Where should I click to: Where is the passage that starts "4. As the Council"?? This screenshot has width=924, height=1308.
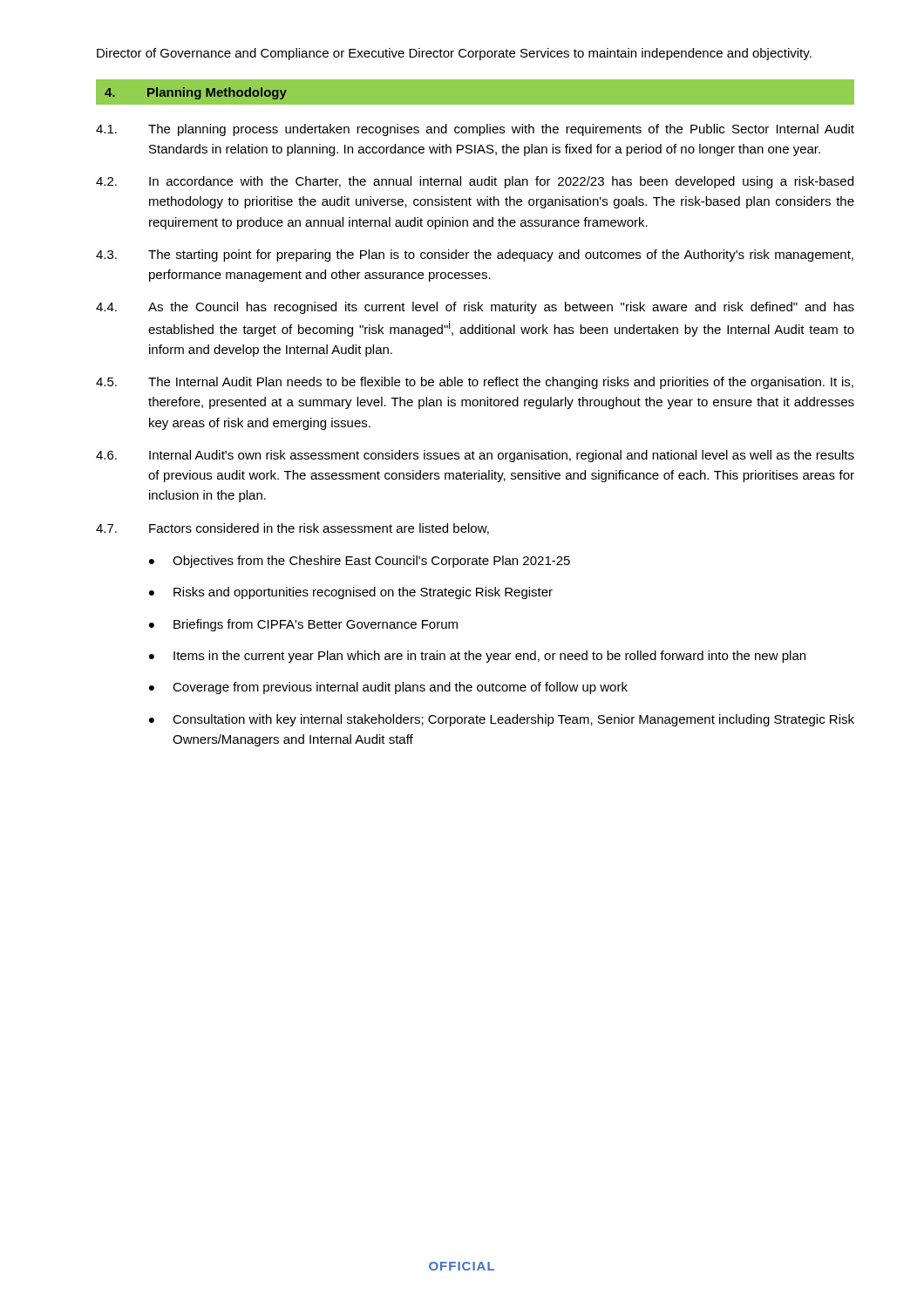click(475, 328)
